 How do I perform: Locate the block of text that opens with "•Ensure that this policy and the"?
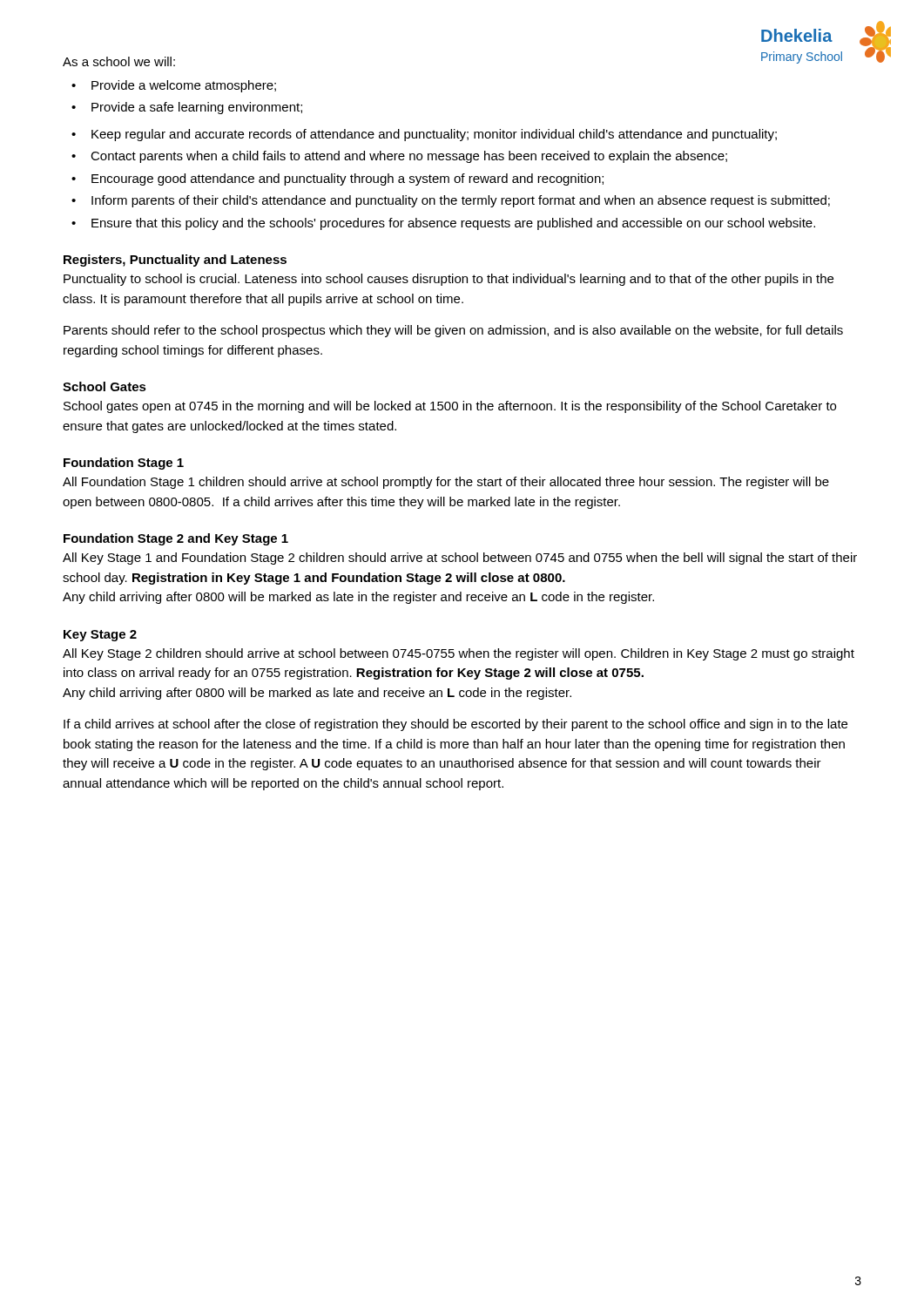[x=444, y=223]
